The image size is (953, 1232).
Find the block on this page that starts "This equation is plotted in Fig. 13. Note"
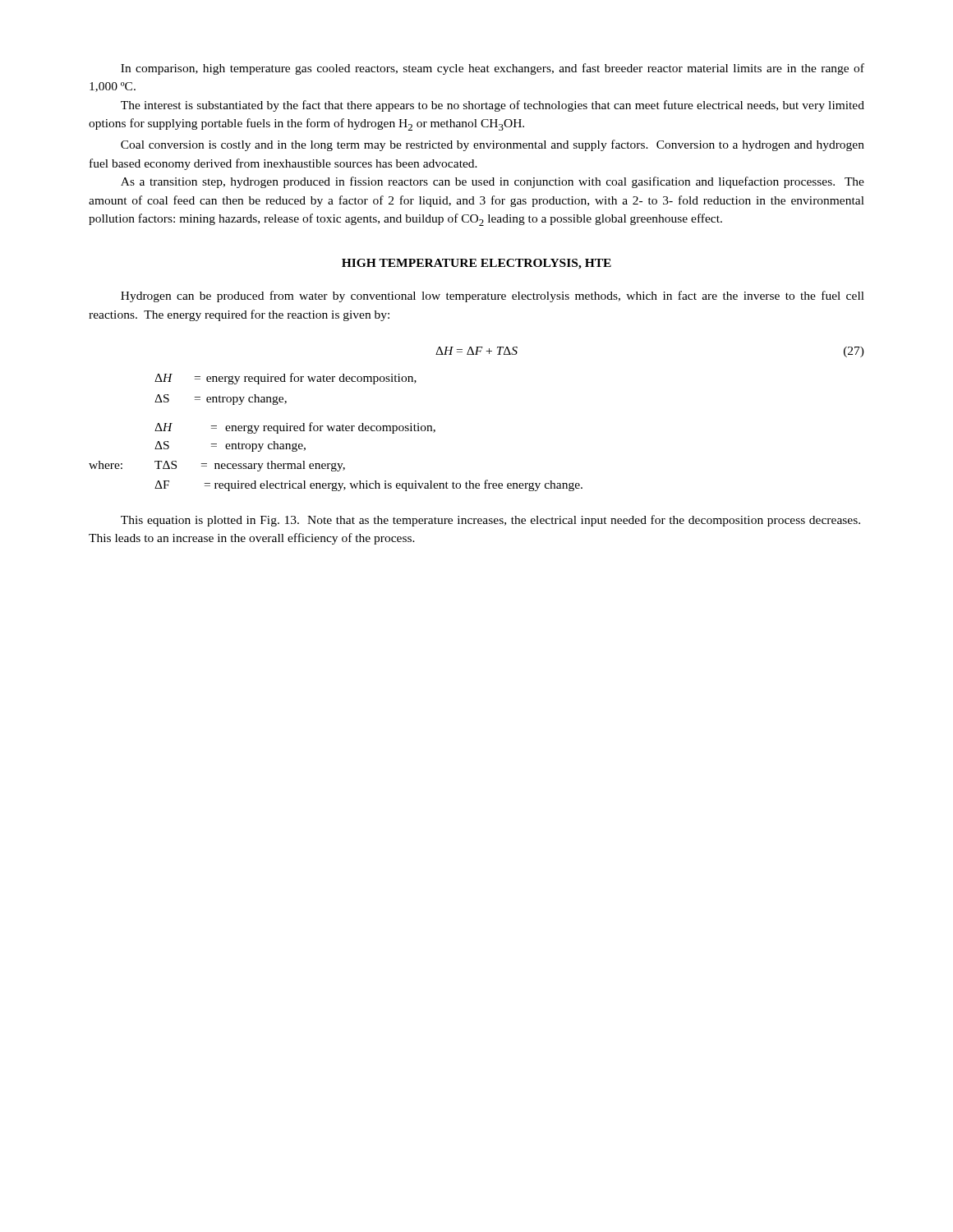pyautogui.click(x=476, y=529)
